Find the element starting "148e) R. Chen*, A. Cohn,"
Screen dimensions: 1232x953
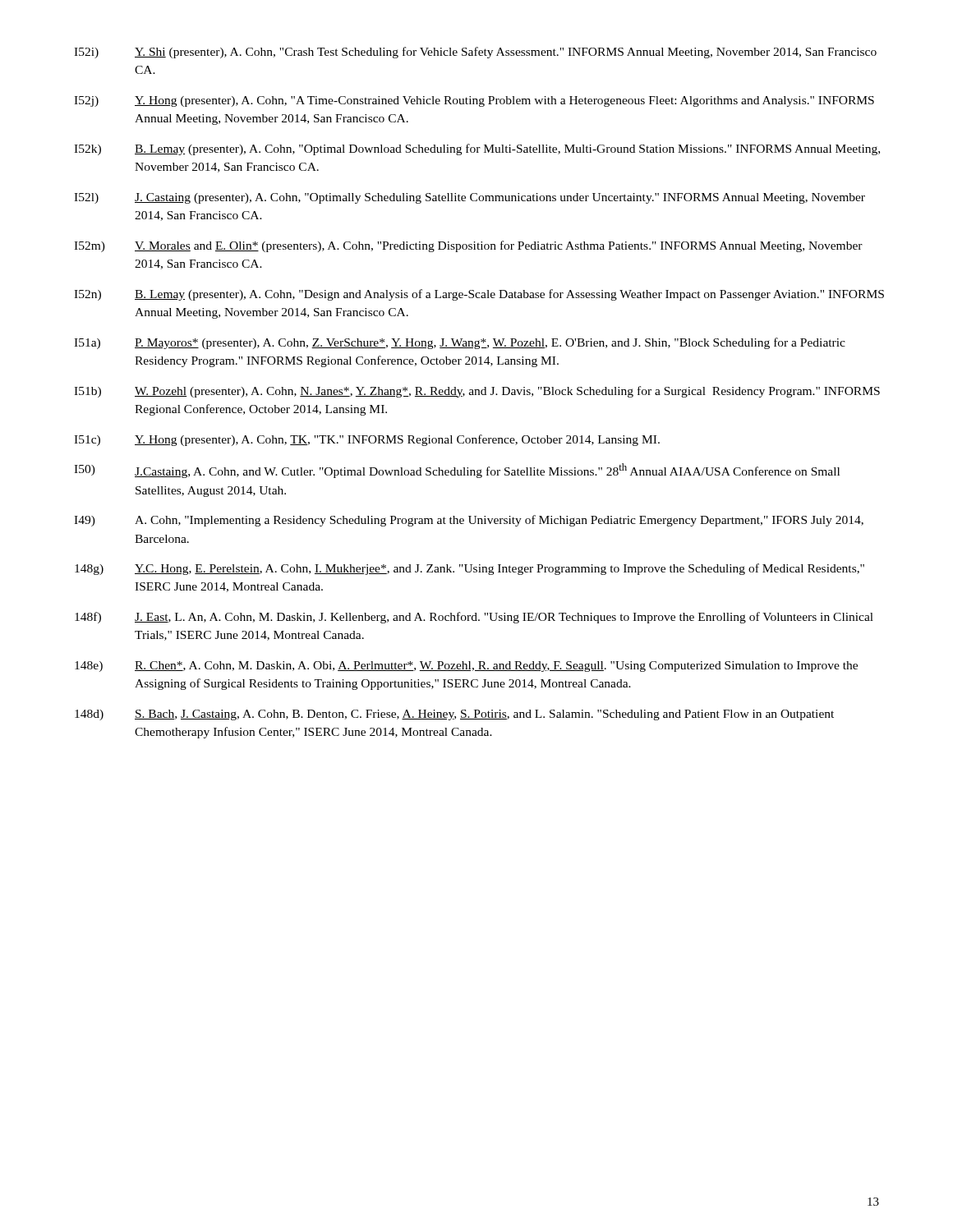(481, 675)
